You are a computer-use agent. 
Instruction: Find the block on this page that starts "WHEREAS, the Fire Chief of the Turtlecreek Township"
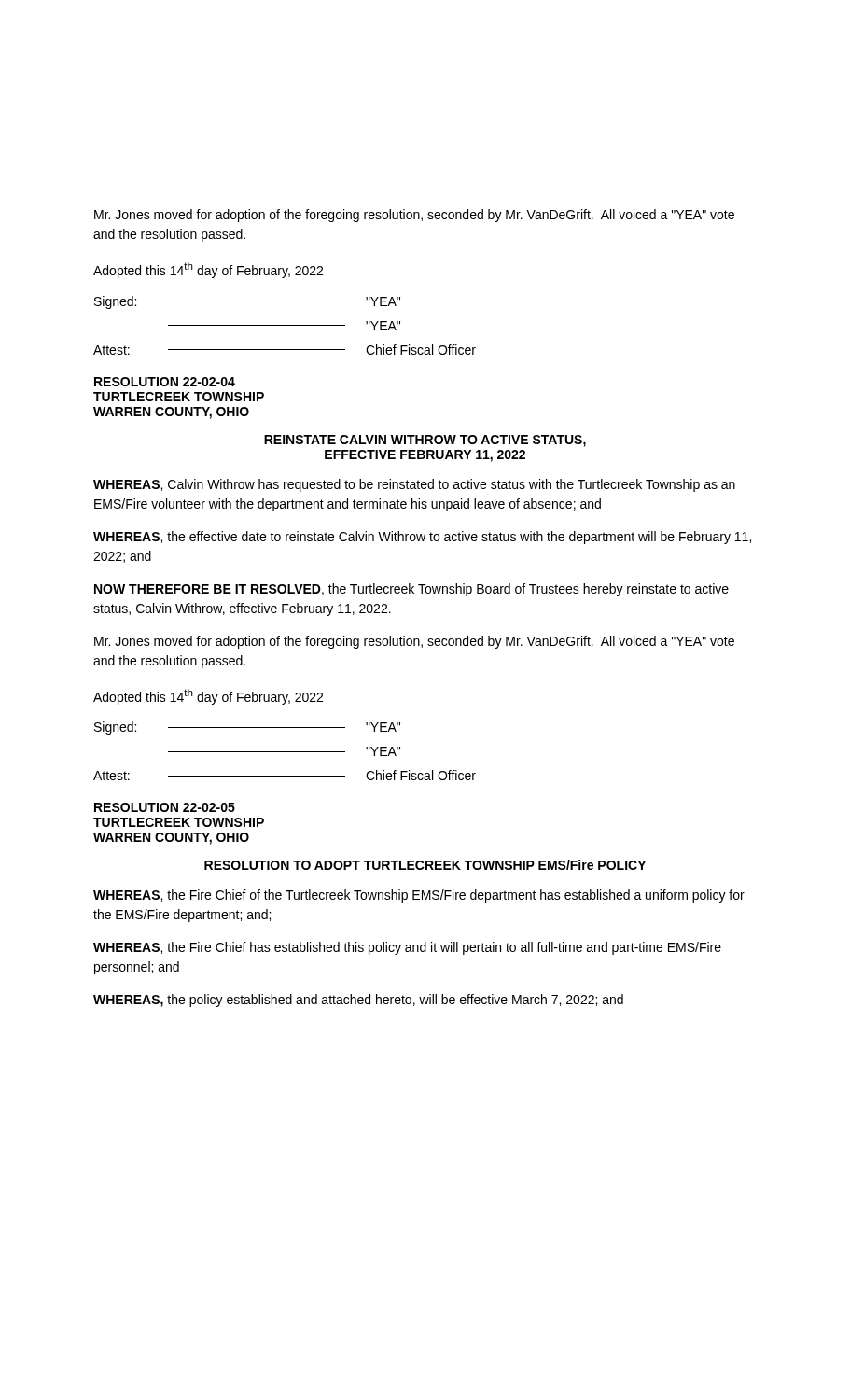pyautogui.click(x=419, y=905)
